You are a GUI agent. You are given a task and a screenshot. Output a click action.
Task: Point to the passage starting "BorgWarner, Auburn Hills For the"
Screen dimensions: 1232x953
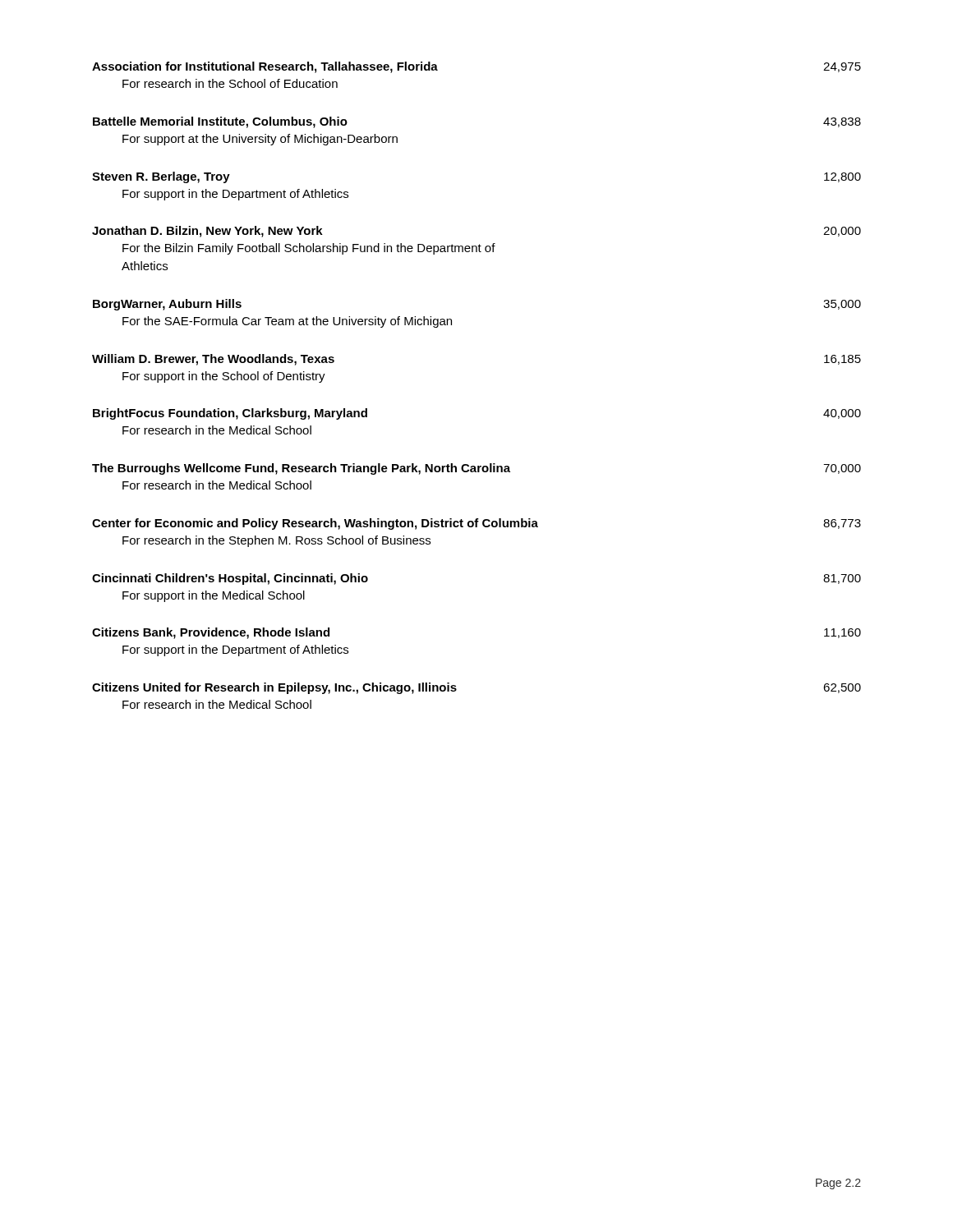click(161, 304)
